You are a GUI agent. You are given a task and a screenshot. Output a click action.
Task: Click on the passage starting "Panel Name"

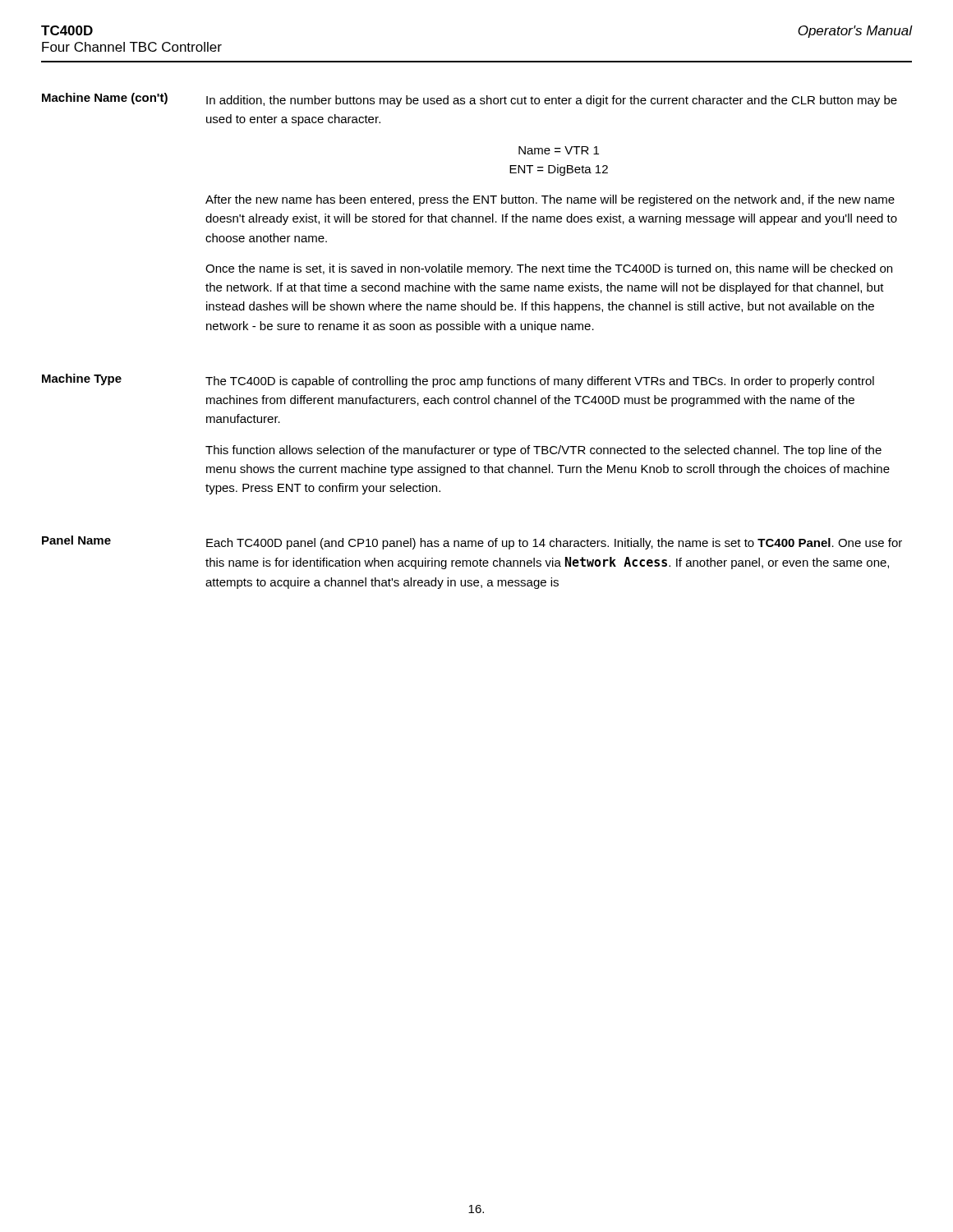[x=76, y=540]
